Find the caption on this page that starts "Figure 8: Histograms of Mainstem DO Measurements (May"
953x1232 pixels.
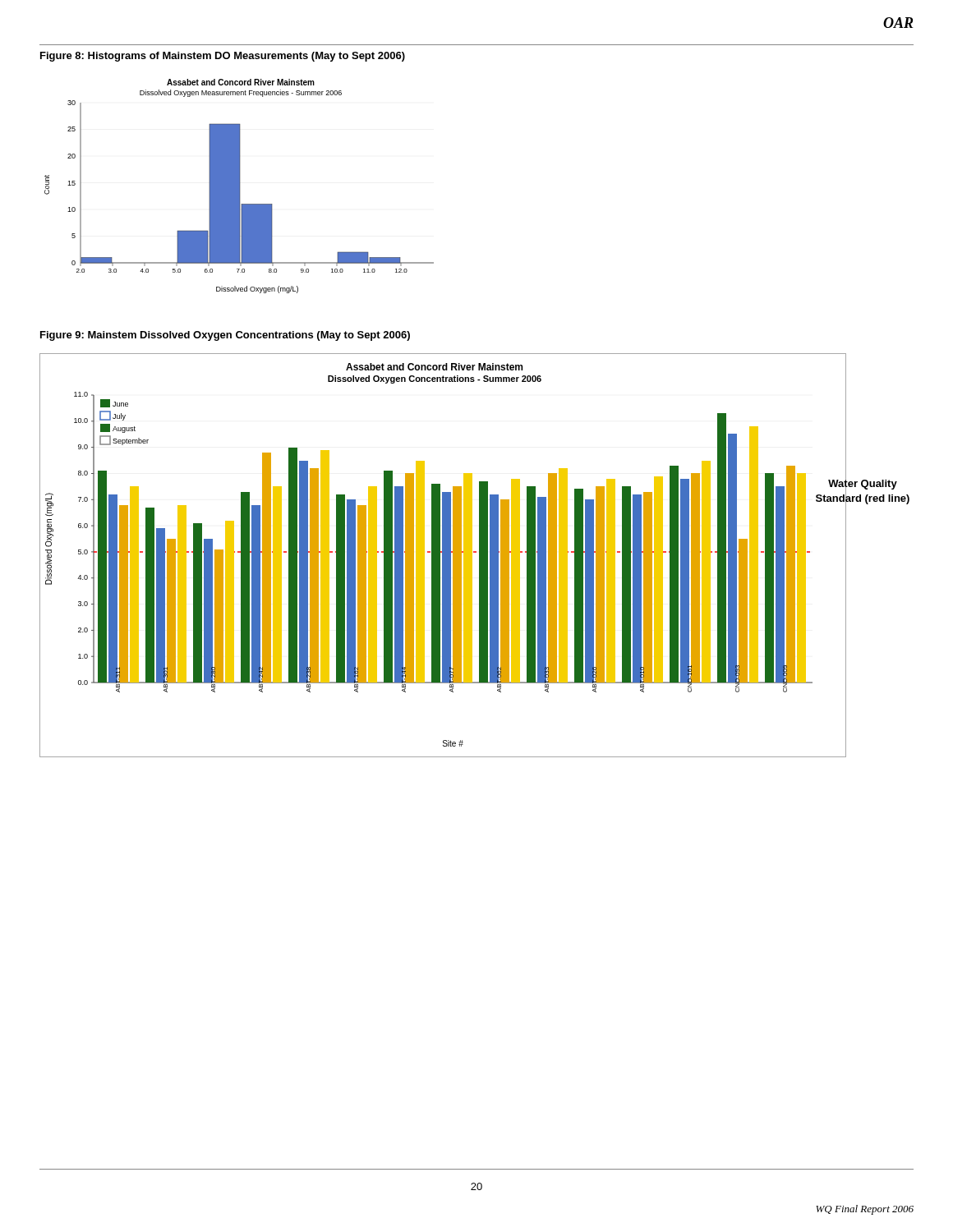(222, 55)
